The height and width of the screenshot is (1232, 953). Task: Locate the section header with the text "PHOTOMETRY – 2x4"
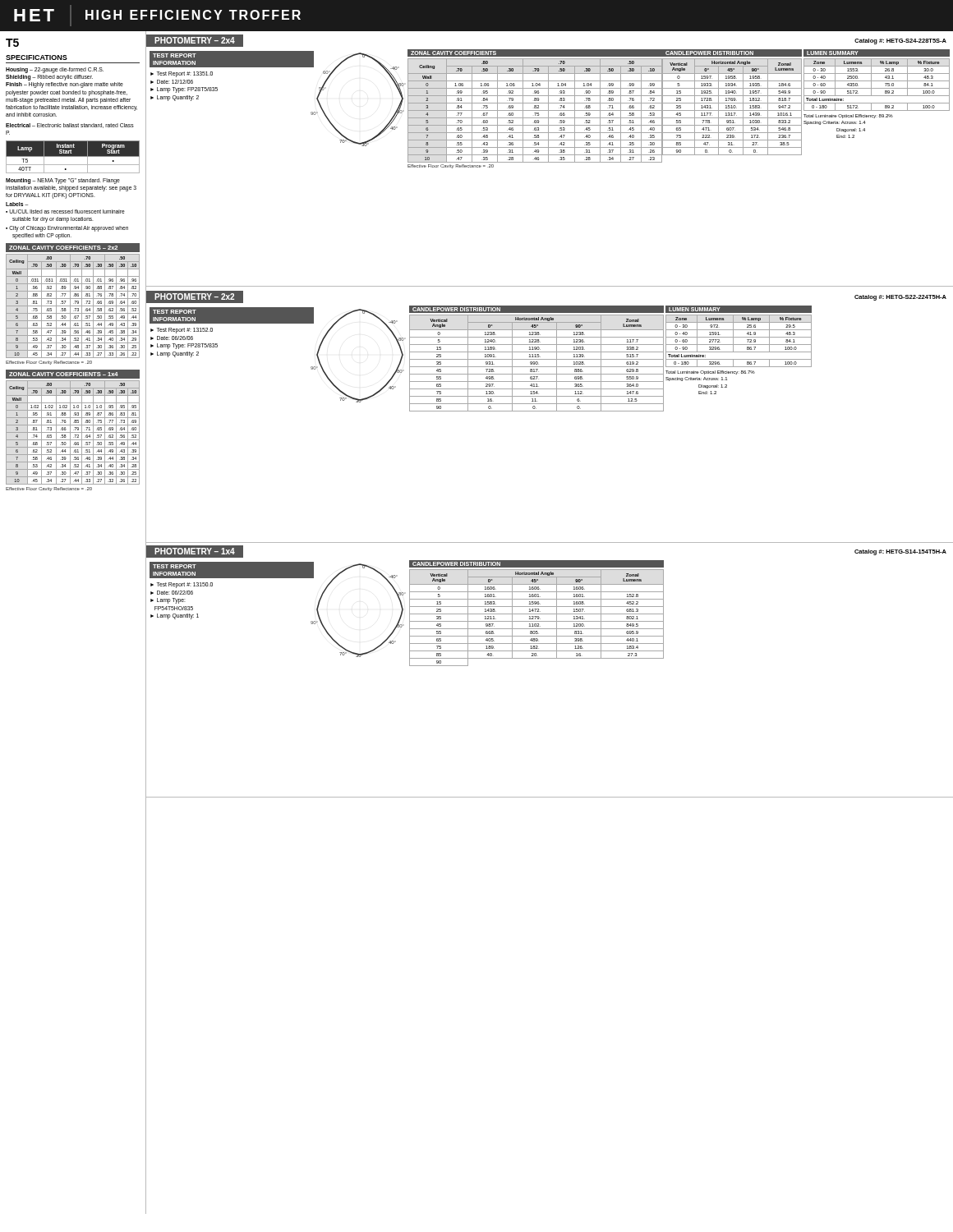[195, 41]
